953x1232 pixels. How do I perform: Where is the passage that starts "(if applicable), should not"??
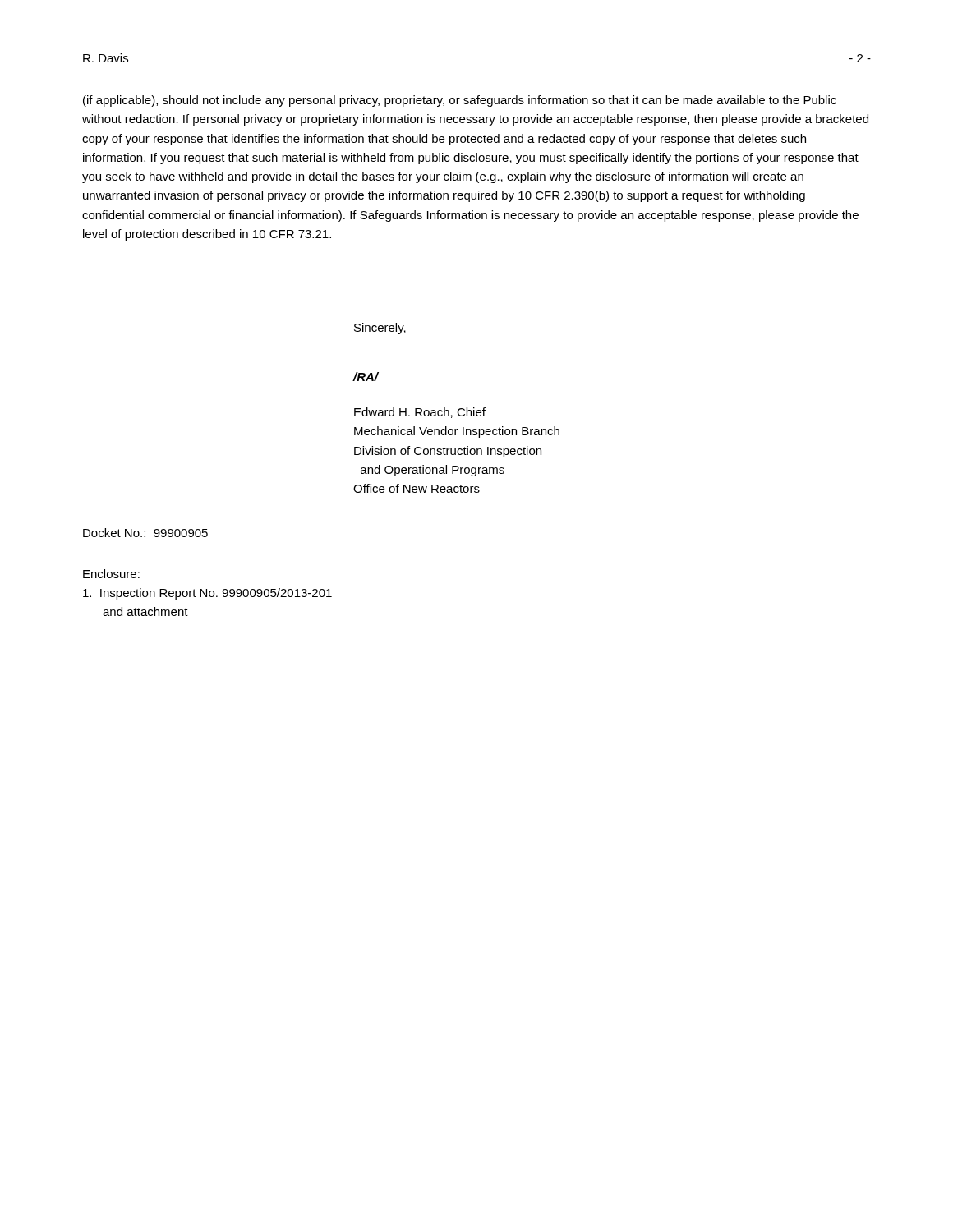coord(476,167)
